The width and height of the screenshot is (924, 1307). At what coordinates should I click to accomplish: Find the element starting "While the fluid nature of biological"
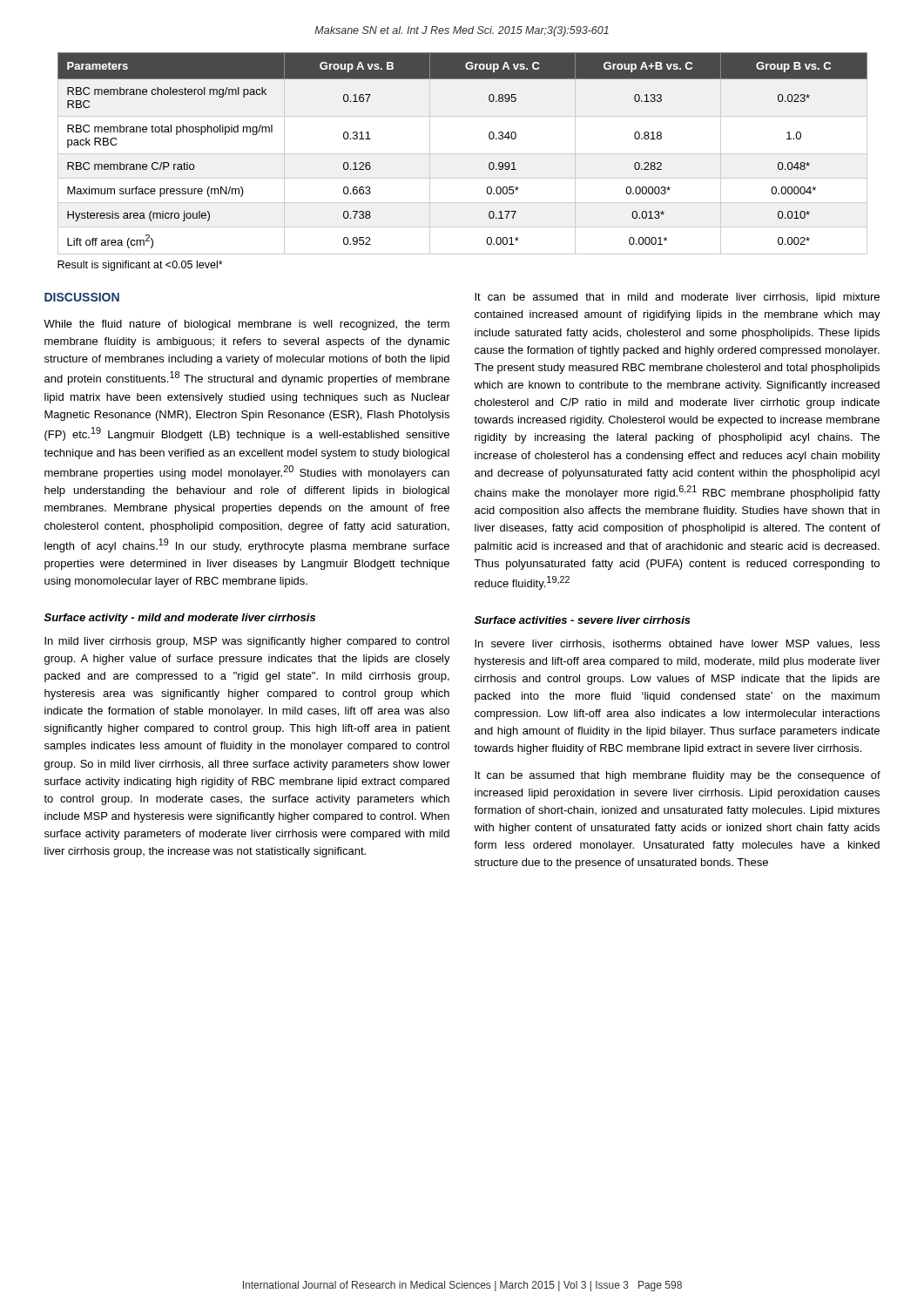click(x=247, y=453)
